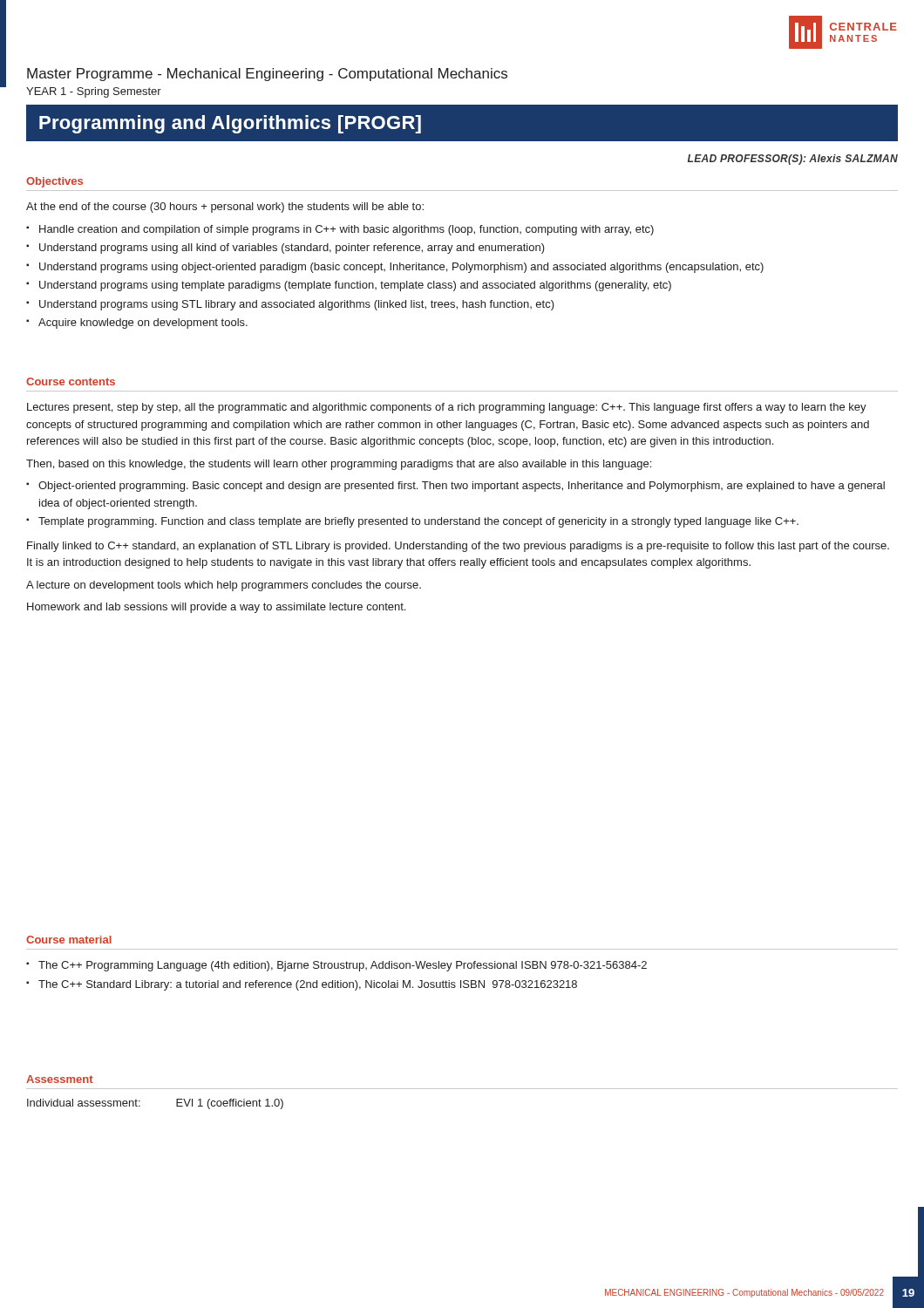Locate the list item containing "Understand programs using all kind of"
This screenshot has height=1308, width=924.
pyautogui.click(x=292, y=247)
